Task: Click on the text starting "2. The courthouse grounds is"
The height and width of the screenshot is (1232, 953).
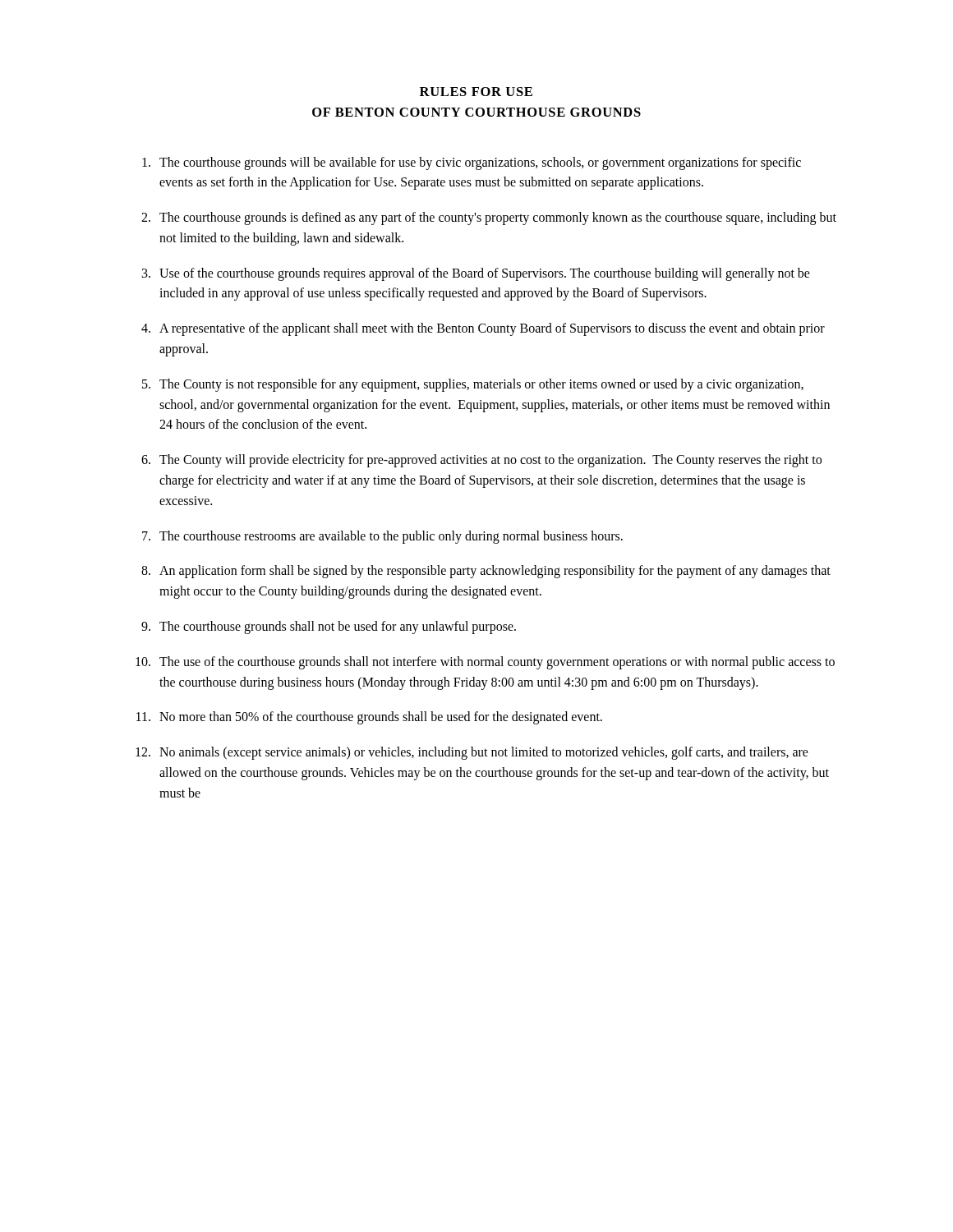Action: pyautogui.click(x=476, y=228)
